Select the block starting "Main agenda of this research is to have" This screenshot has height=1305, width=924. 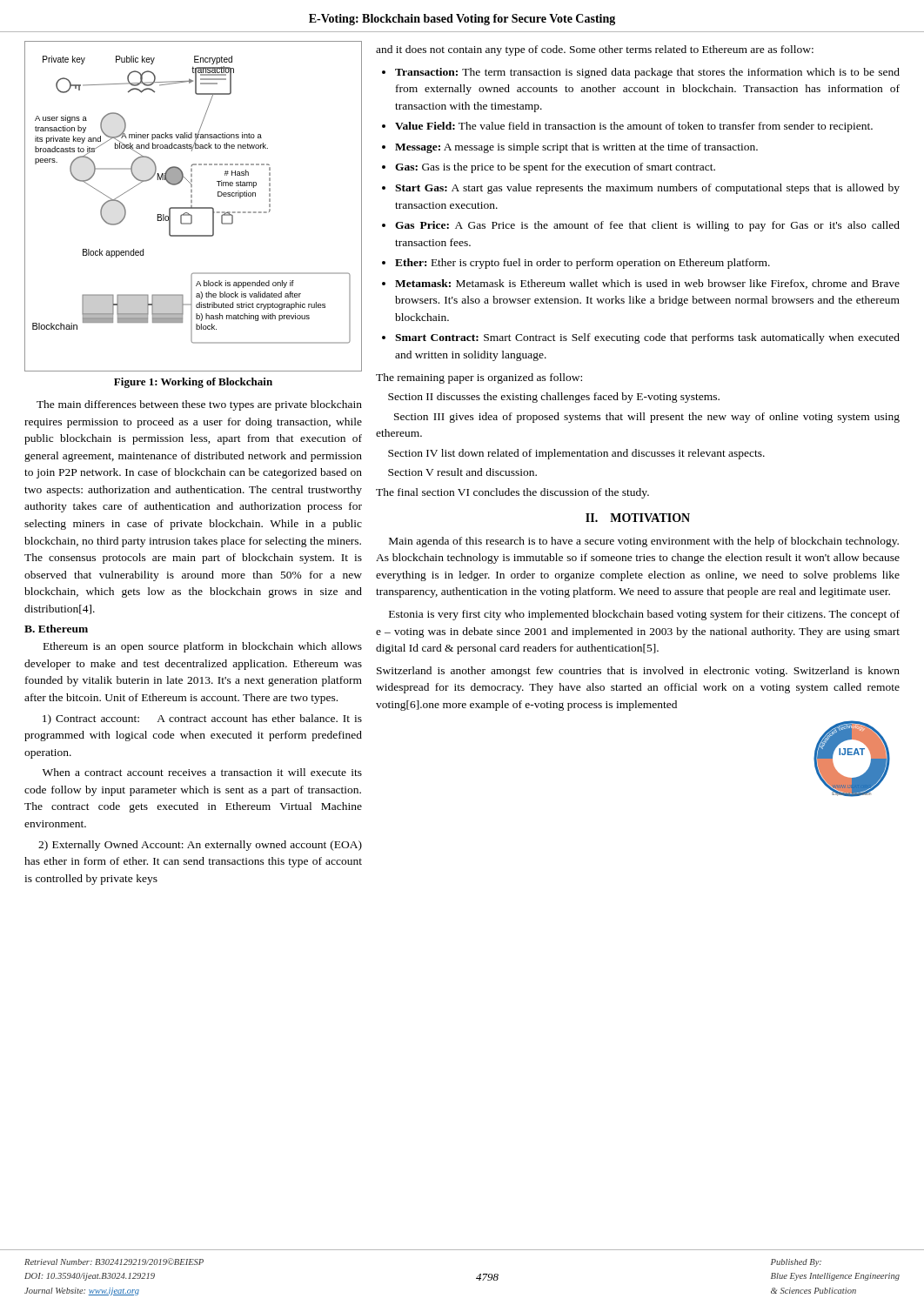(638, 566)
